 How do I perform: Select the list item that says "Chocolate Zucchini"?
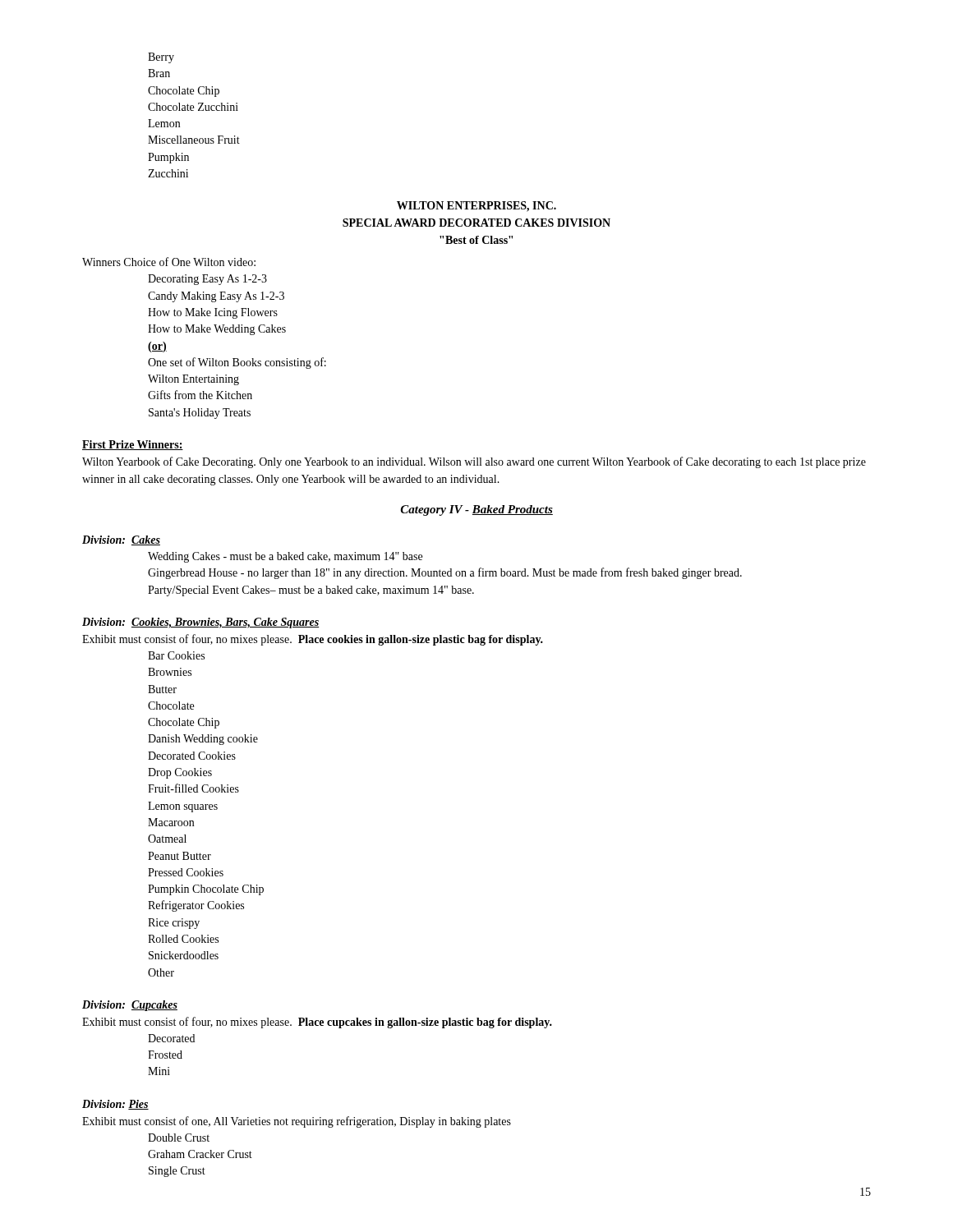coord(193,107)
